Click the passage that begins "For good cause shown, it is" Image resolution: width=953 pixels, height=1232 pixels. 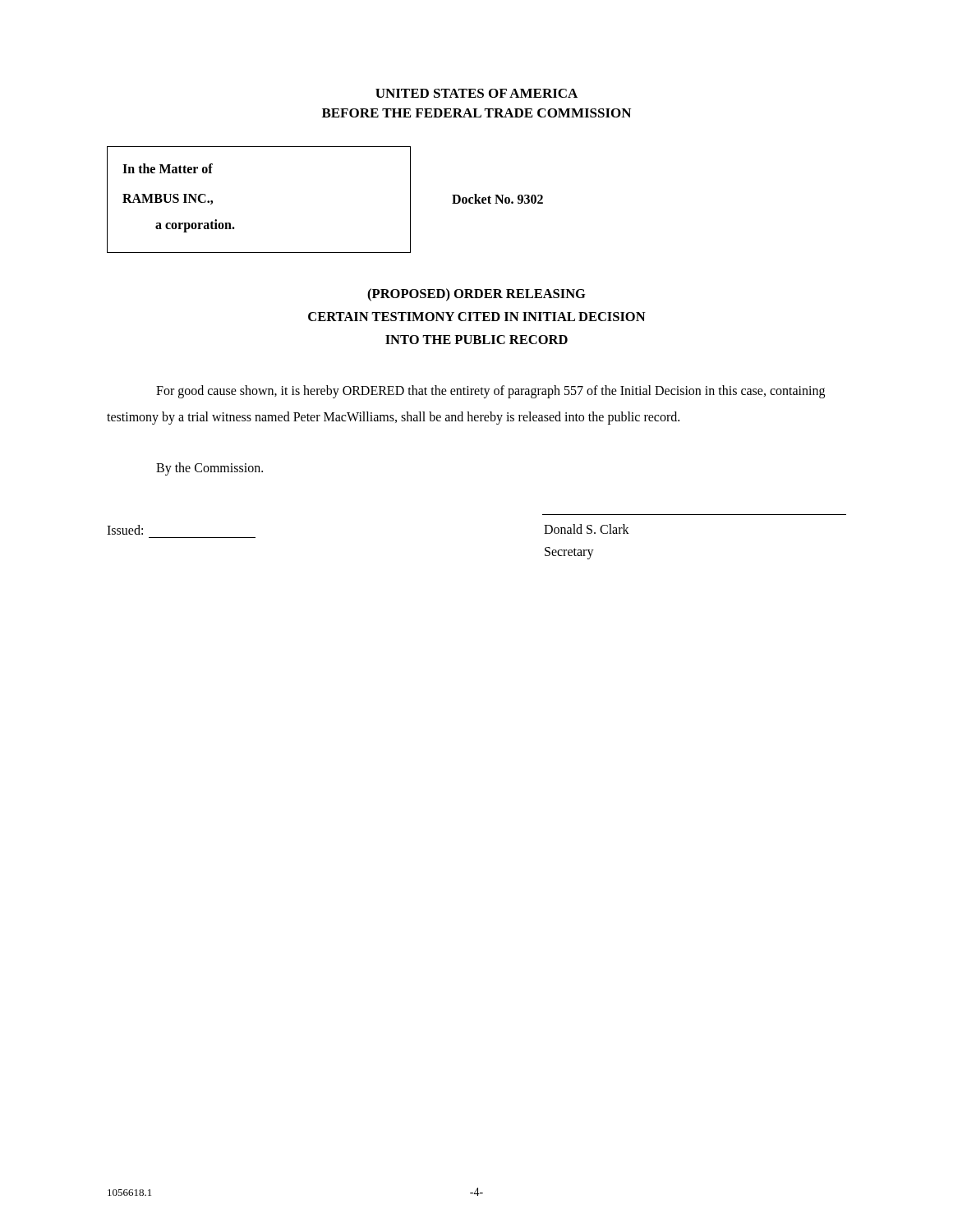pos(466,404)
